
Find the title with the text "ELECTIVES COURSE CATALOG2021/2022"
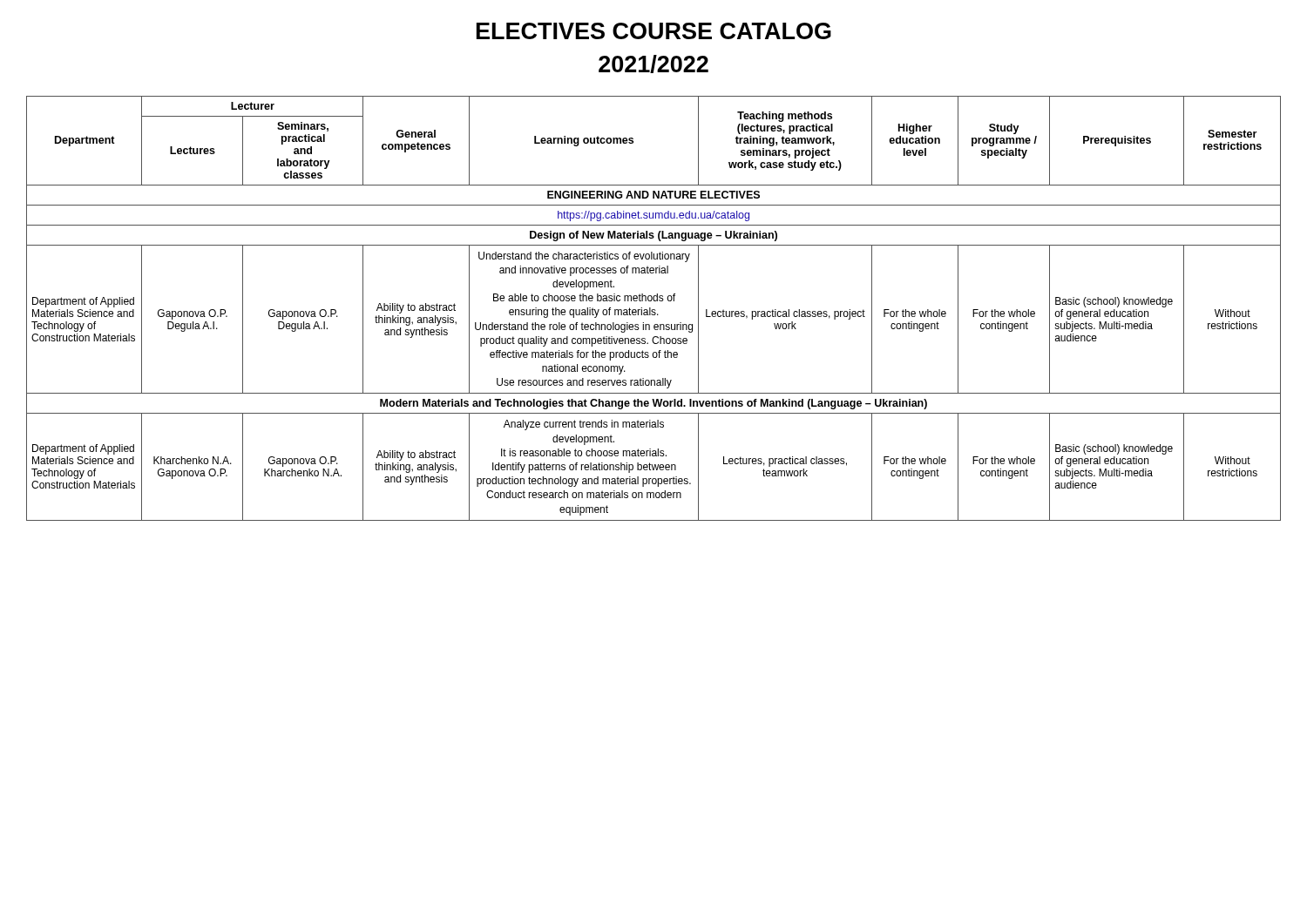[x=654, y=49]
